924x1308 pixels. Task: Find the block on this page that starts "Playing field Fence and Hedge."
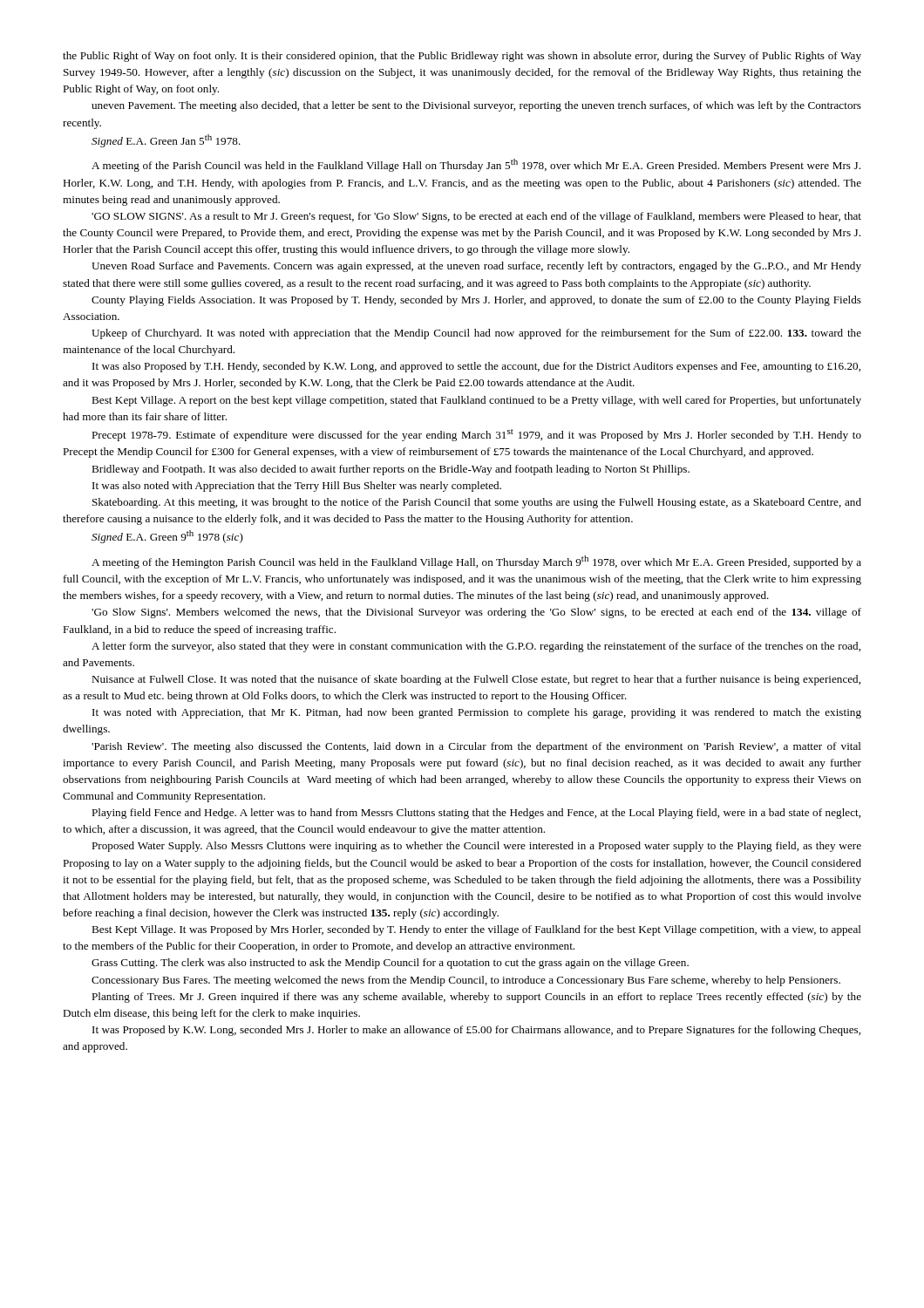462,821
